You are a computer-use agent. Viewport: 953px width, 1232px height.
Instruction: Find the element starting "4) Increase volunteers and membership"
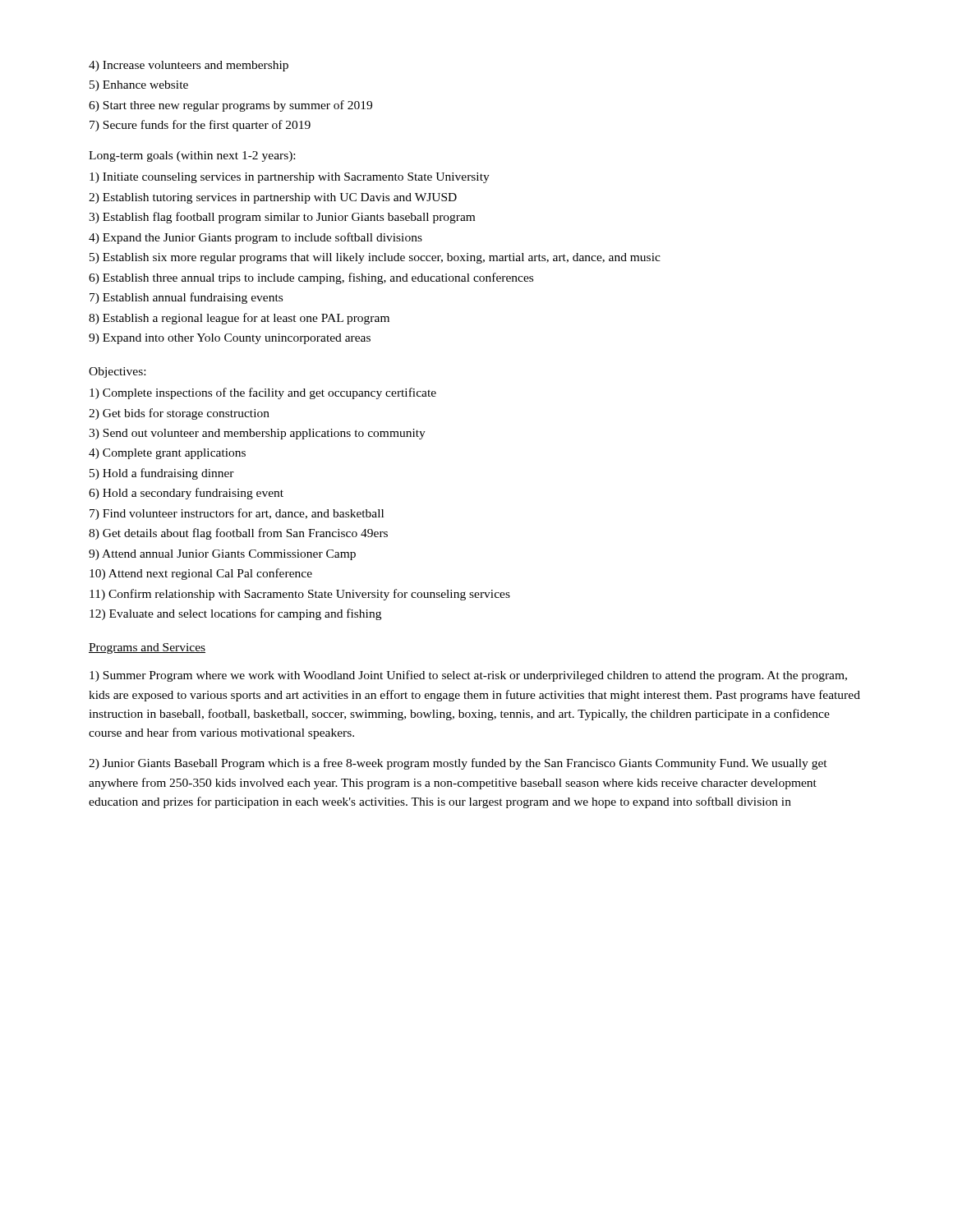pyautogui.click(x=189, y=64)
